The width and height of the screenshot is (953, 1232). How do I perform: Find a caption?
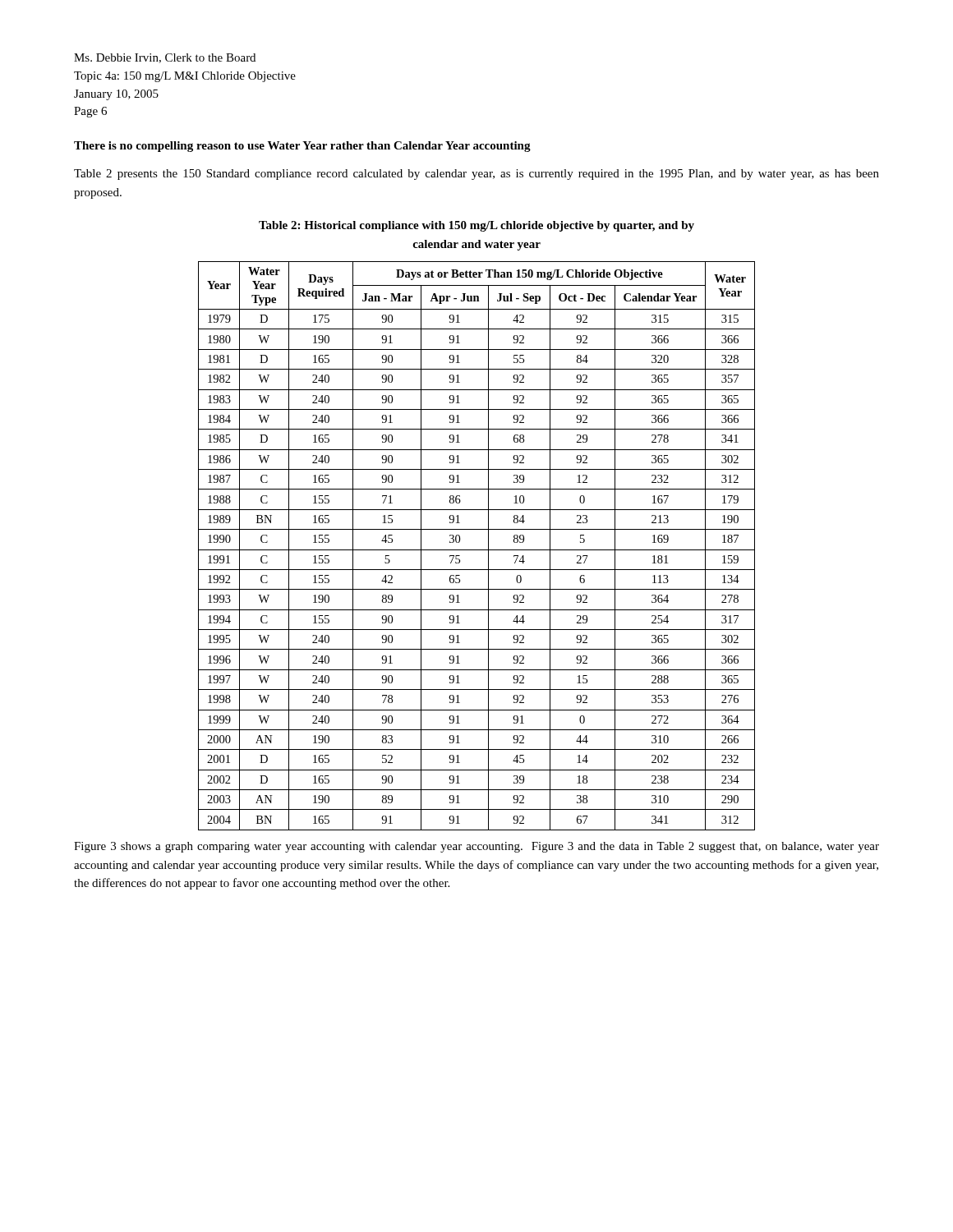476,234
